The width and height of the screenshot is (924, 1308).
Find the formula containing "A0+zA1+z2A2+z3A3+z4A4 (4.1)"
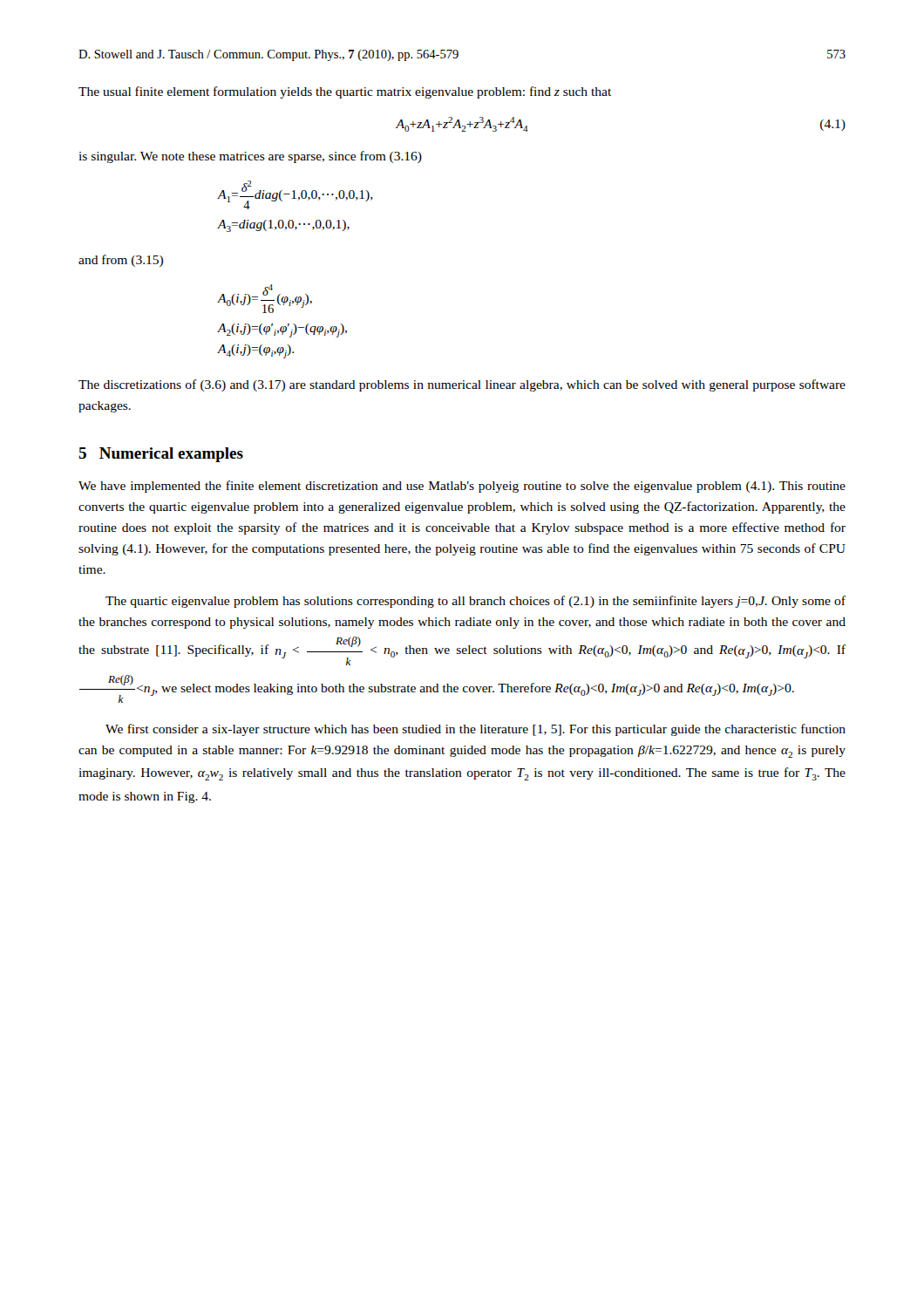[x=467, y=124]
